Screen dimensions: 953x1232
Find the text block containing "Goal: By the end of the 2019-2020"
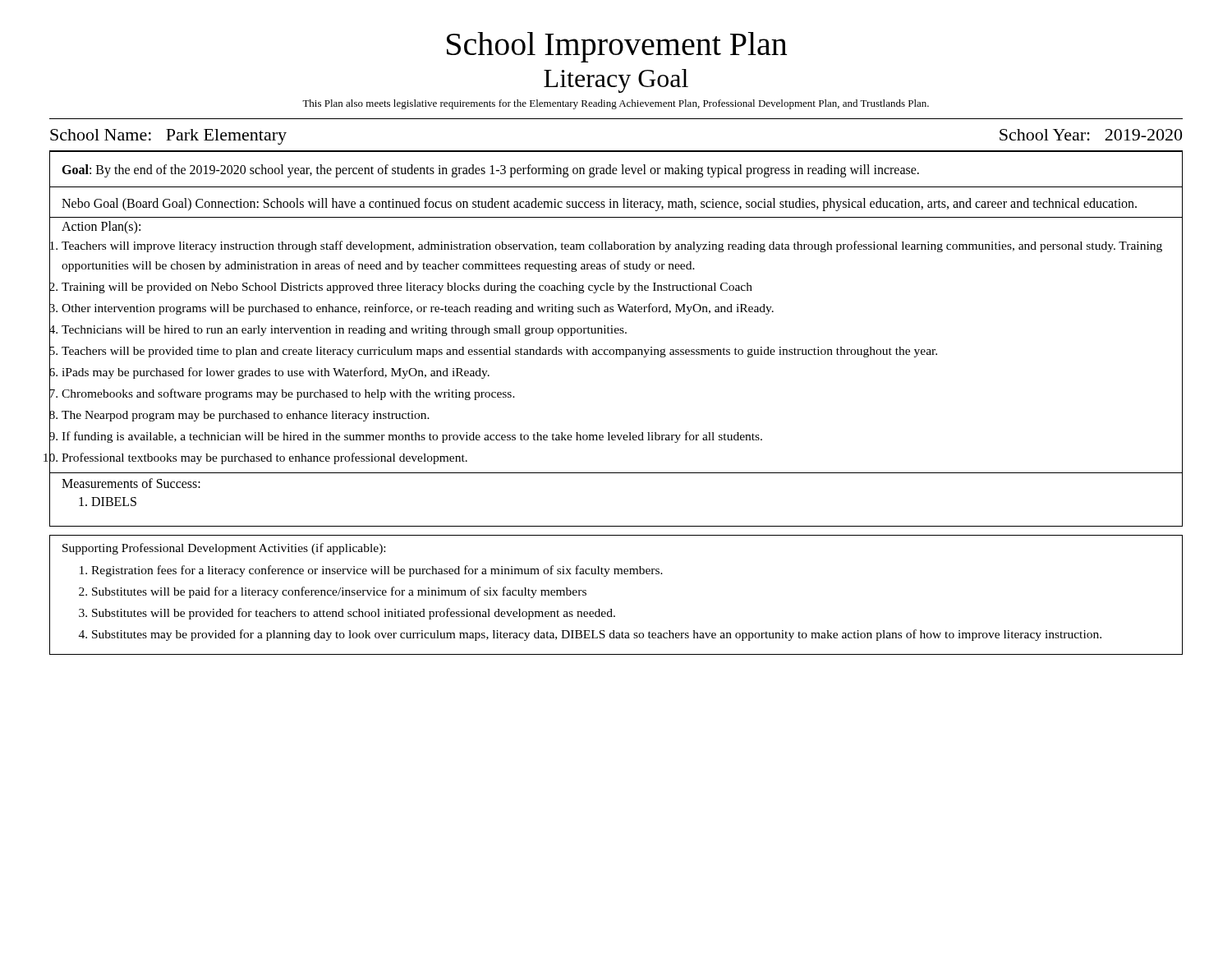tap(491, 170)
